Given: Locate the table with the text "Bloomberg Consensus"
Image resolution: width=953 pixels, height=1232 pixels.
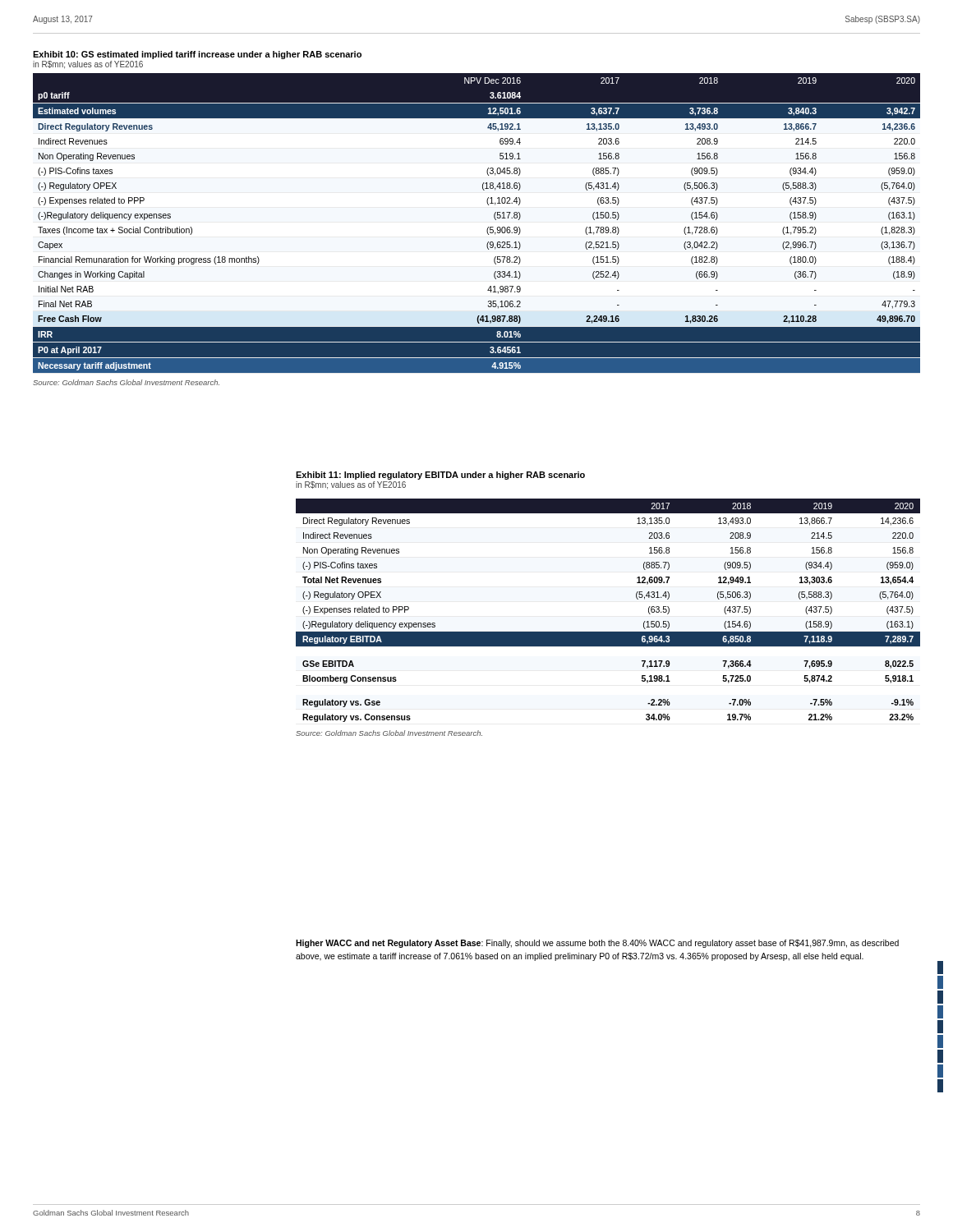Looking at the screenshot, I should click(x=608, y=612).
